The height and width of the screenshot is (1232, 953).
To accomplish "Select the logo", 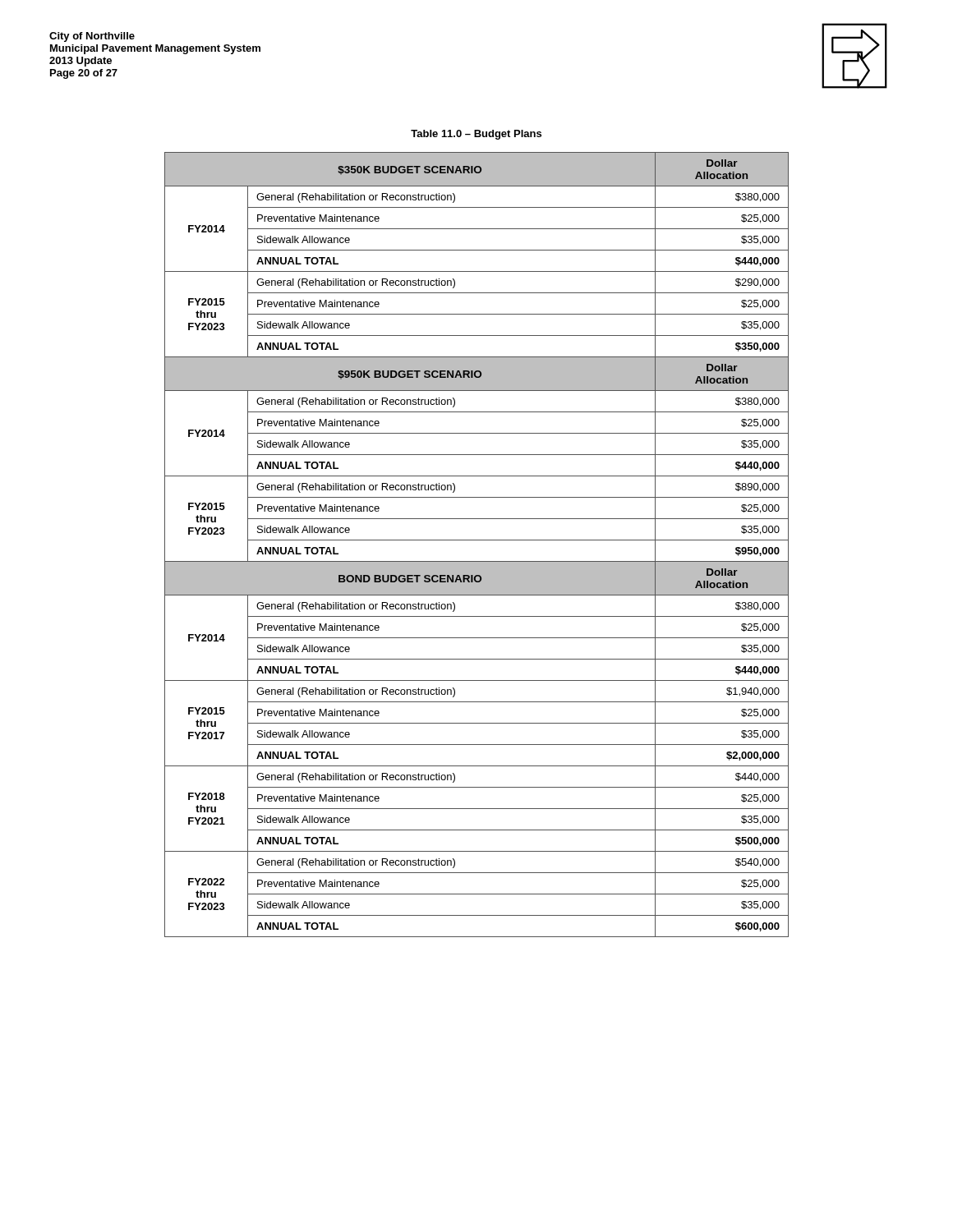I will [854, 57].
